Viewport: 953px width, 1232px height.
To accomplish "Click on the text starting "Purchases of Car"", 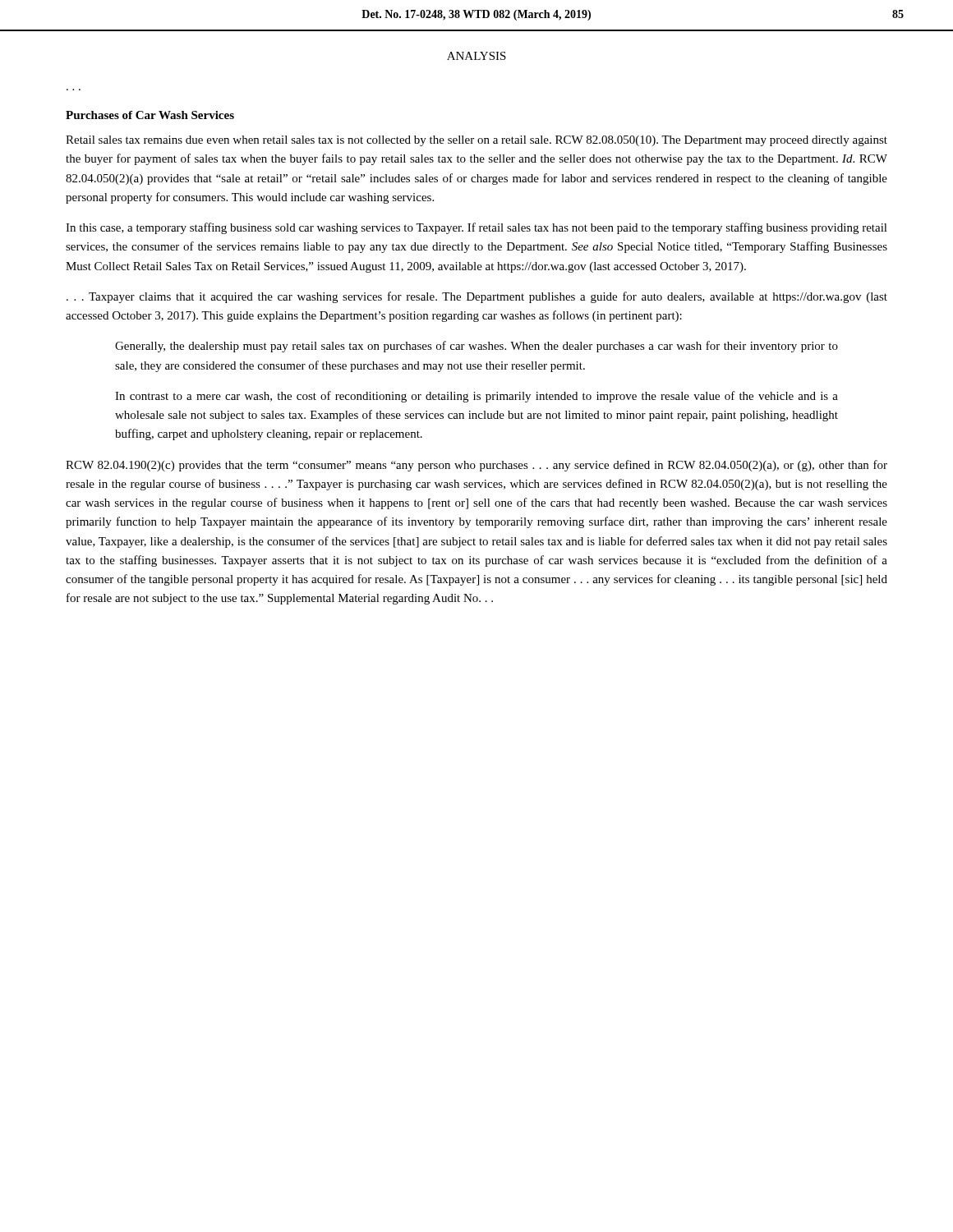I will point(150,115).
